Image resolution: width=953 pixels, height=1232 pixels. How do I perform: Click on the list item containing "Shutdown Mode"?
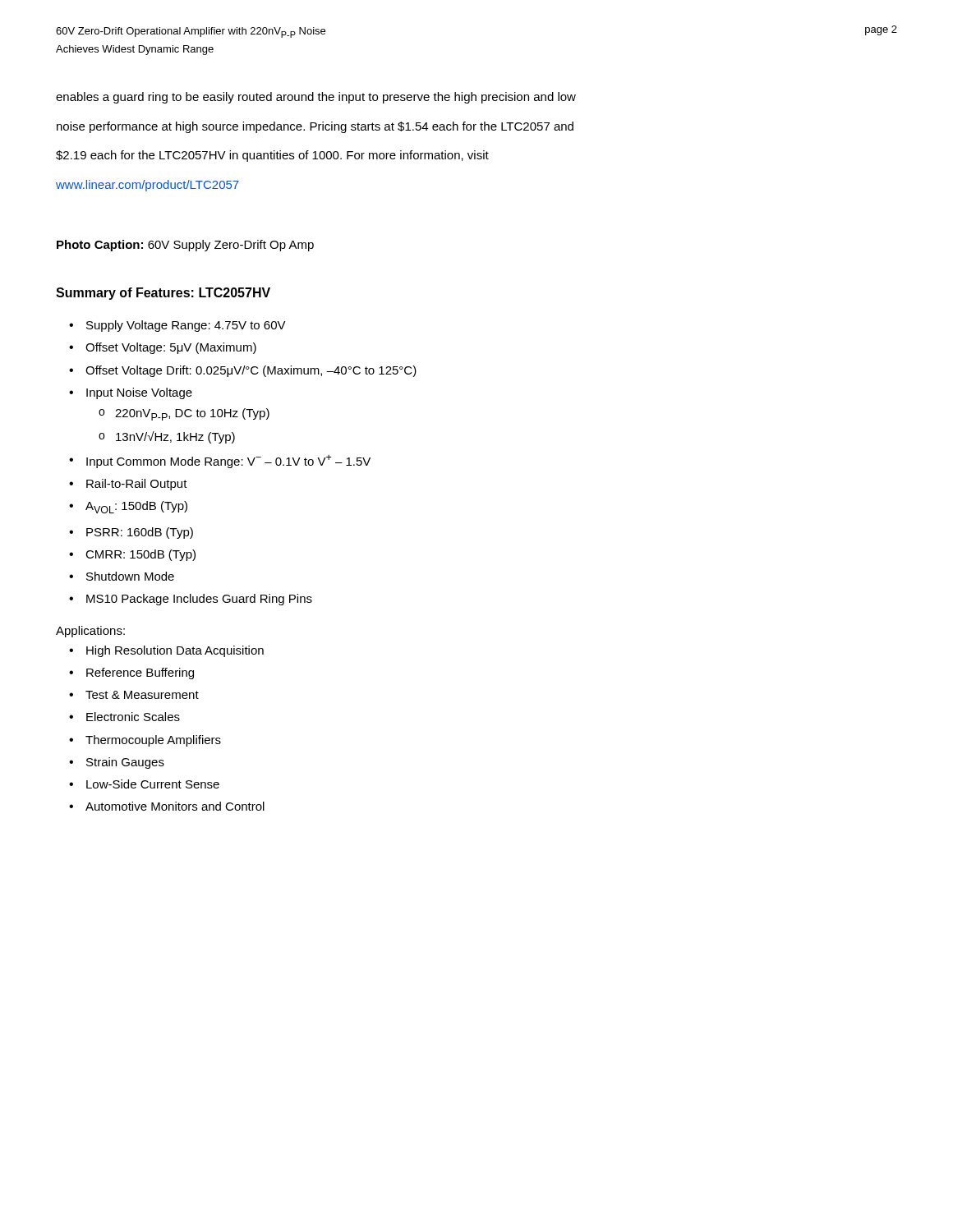click(130, 576)
